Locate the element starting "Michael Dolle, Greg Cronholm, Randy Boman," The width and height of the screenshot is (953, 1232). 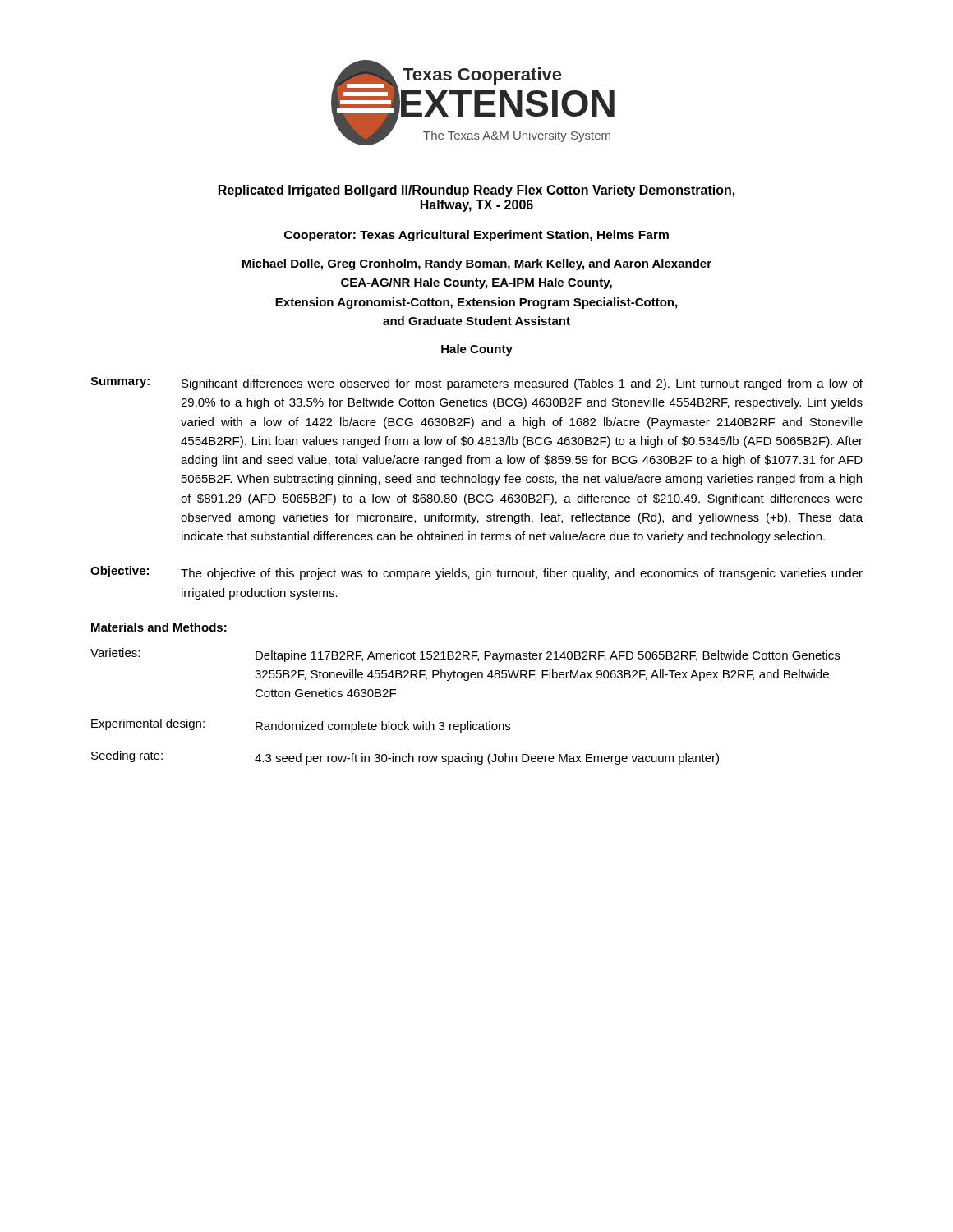click(x=476, y=292)
